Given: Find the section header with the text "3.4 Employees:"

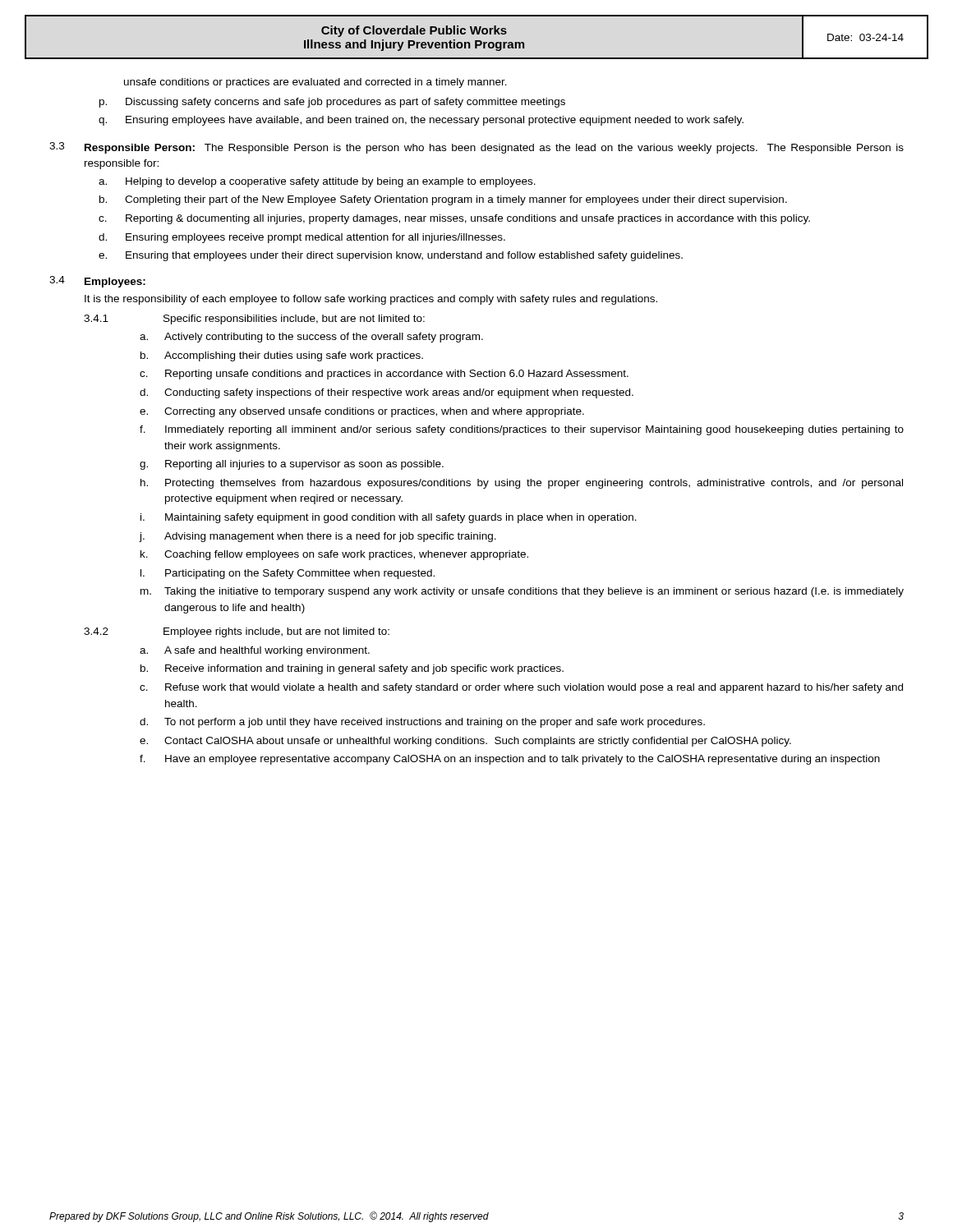Looking at the screenshot, I should [98, 281].
